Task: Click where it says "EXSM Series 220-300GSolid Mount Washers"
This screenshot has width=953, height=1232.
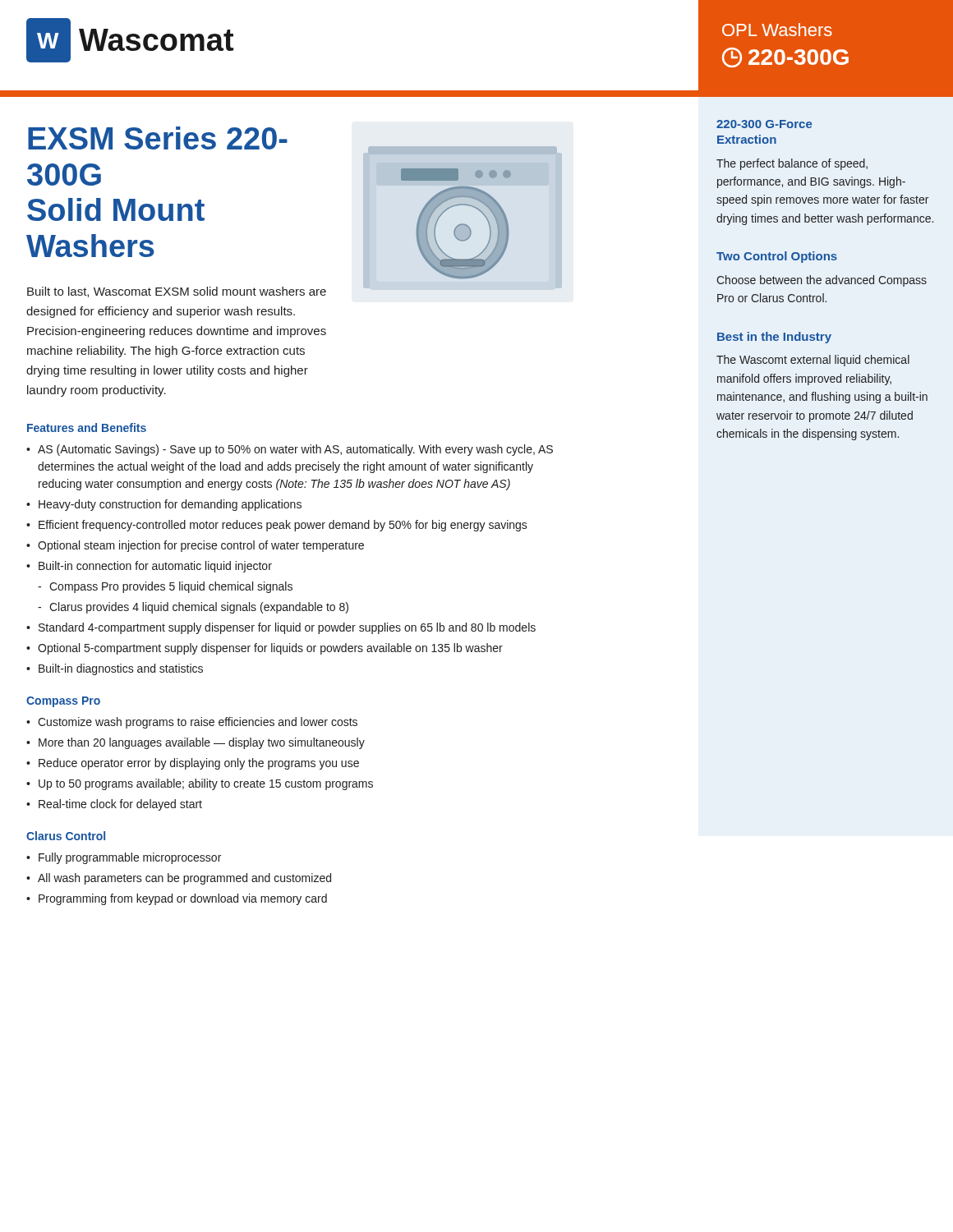Action: tap(157, 193)
